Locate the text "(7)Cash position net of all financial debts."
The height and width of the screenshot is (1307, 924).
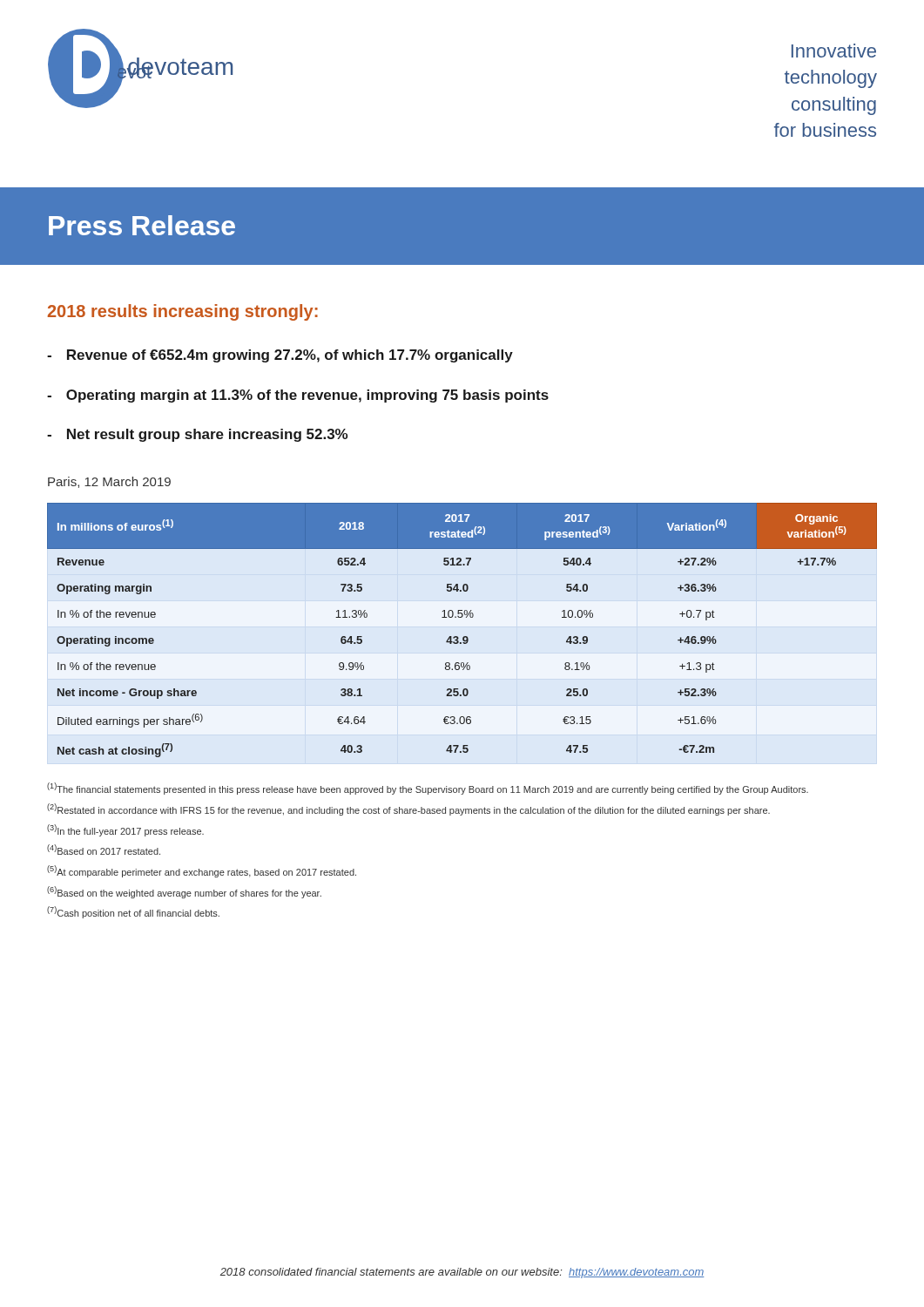pyautogui.click(x=134, y=912)
